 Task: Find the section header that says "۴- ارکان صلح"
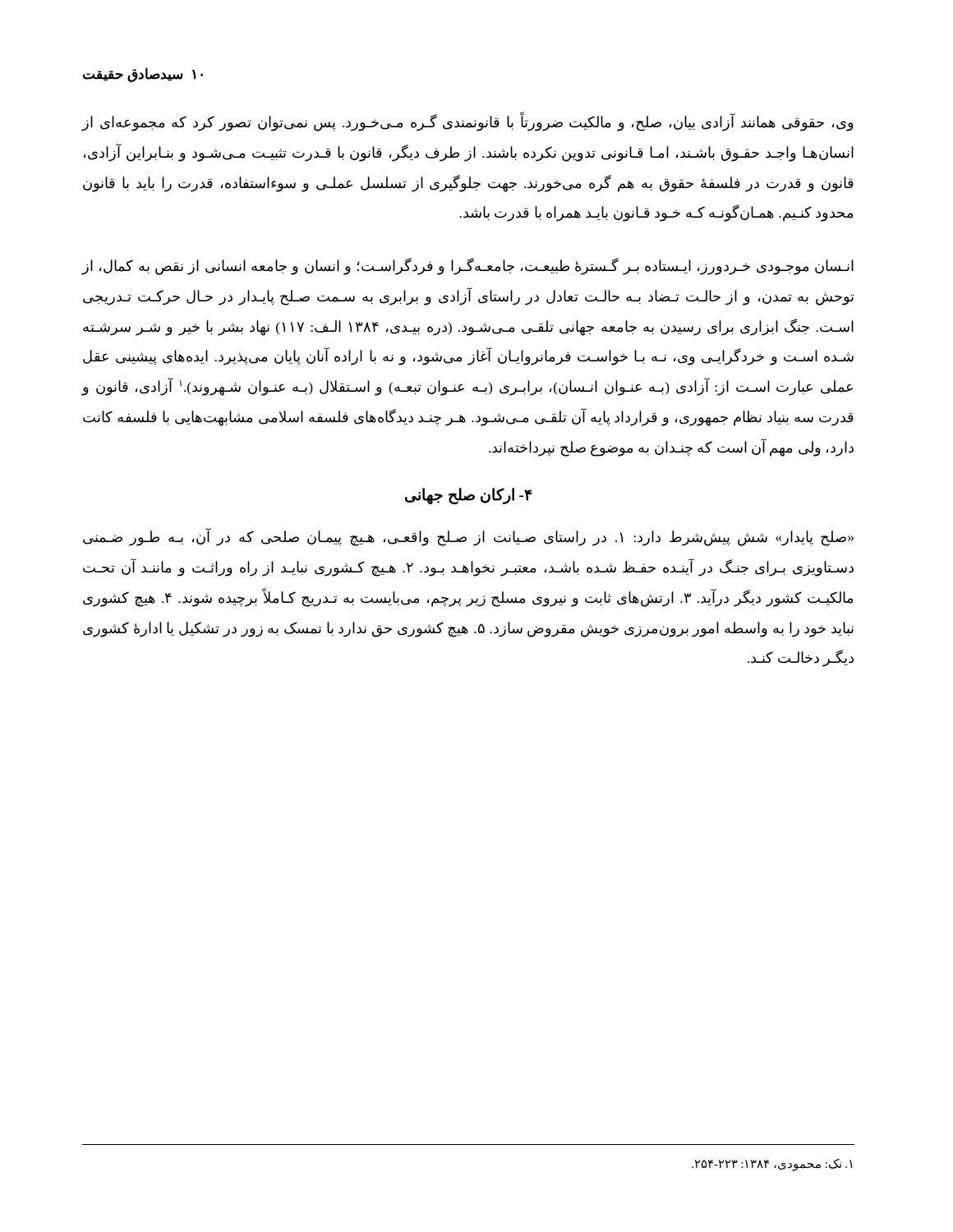(x=468, y=495)
